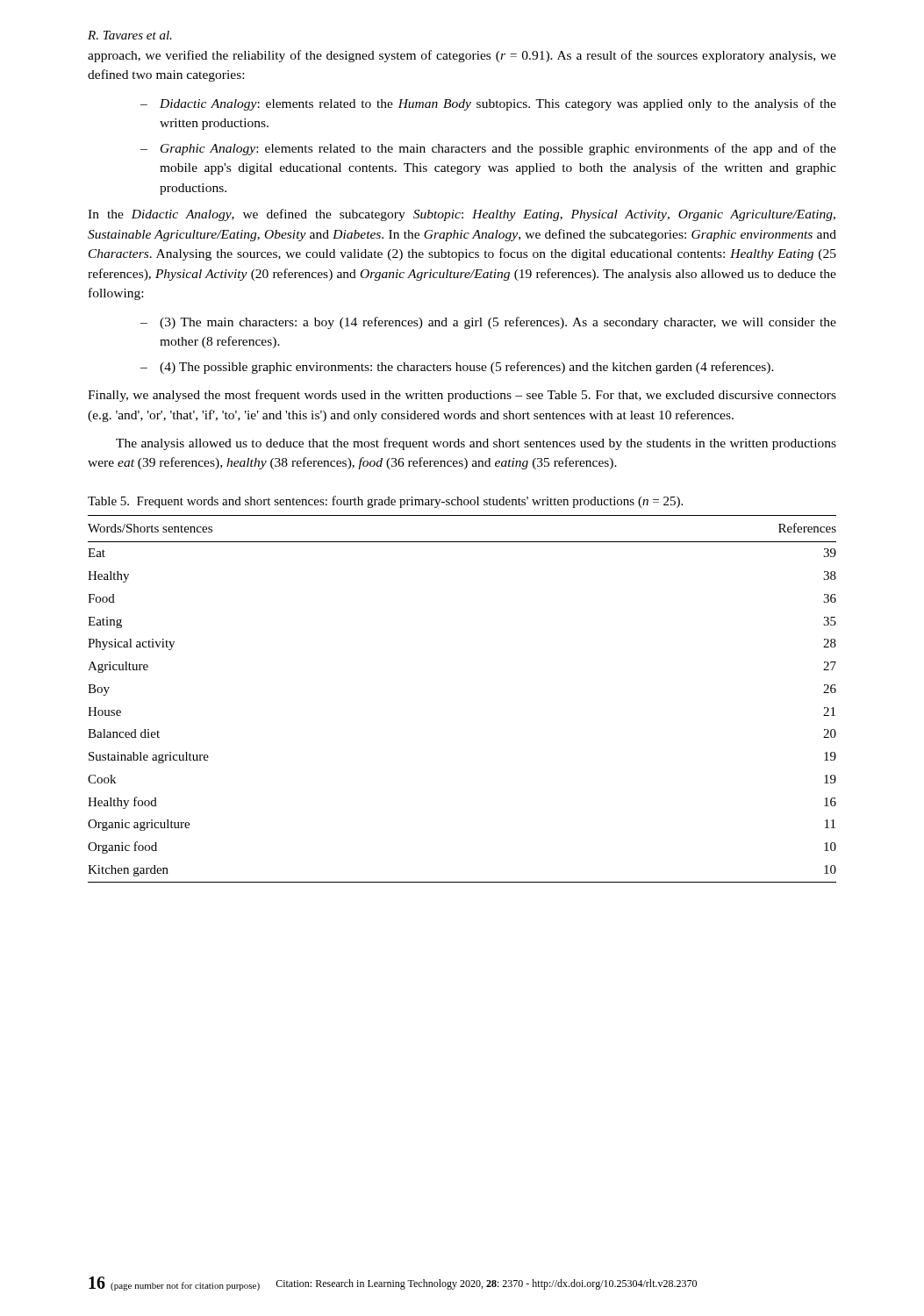924x1316 pixels.
Task: Navigate to the text starting "approach, we verified the reliability"
Action: click(462, 65)
